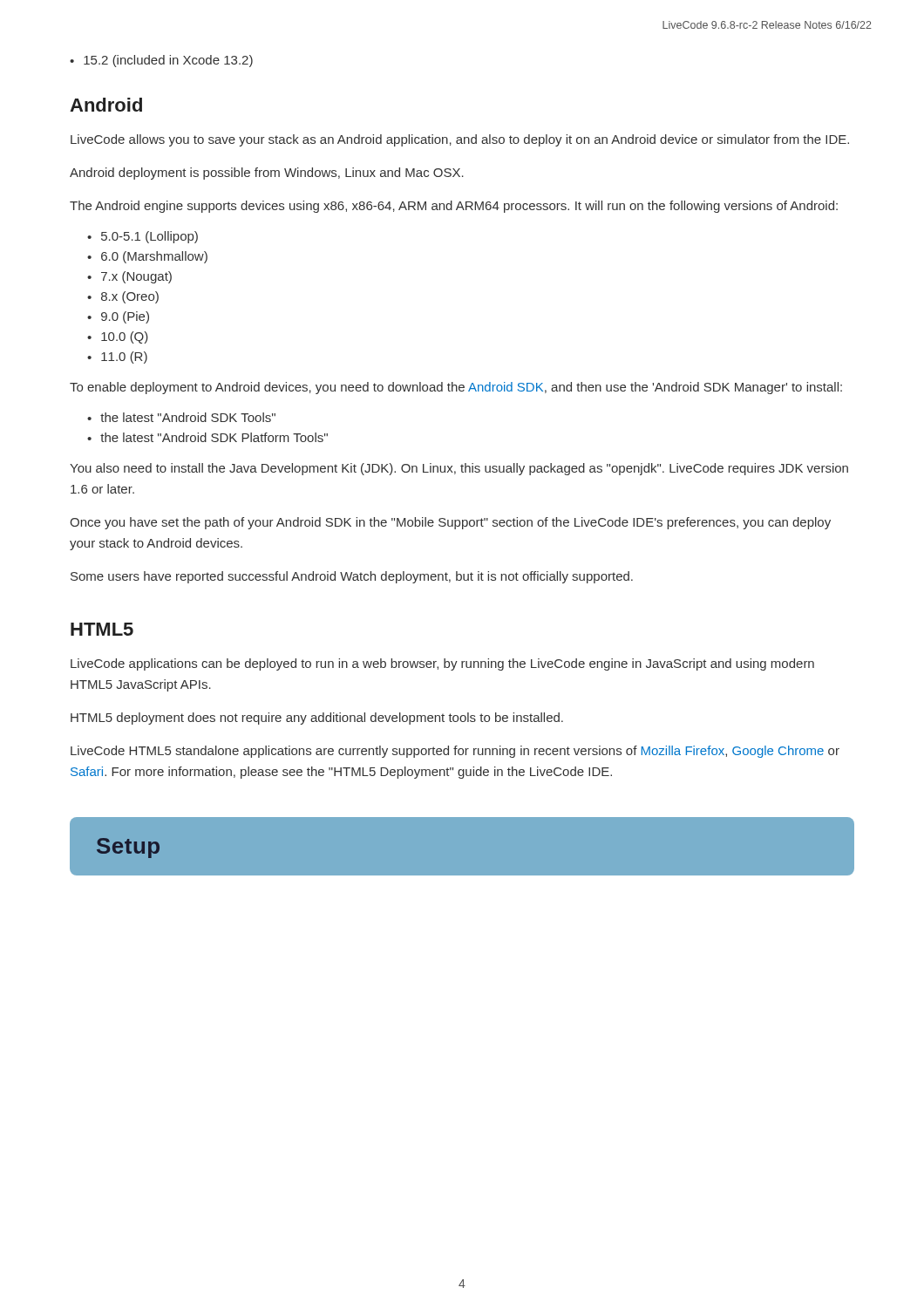Select the element starting "• the latest "Android SDK Tools""

point(182,418)
